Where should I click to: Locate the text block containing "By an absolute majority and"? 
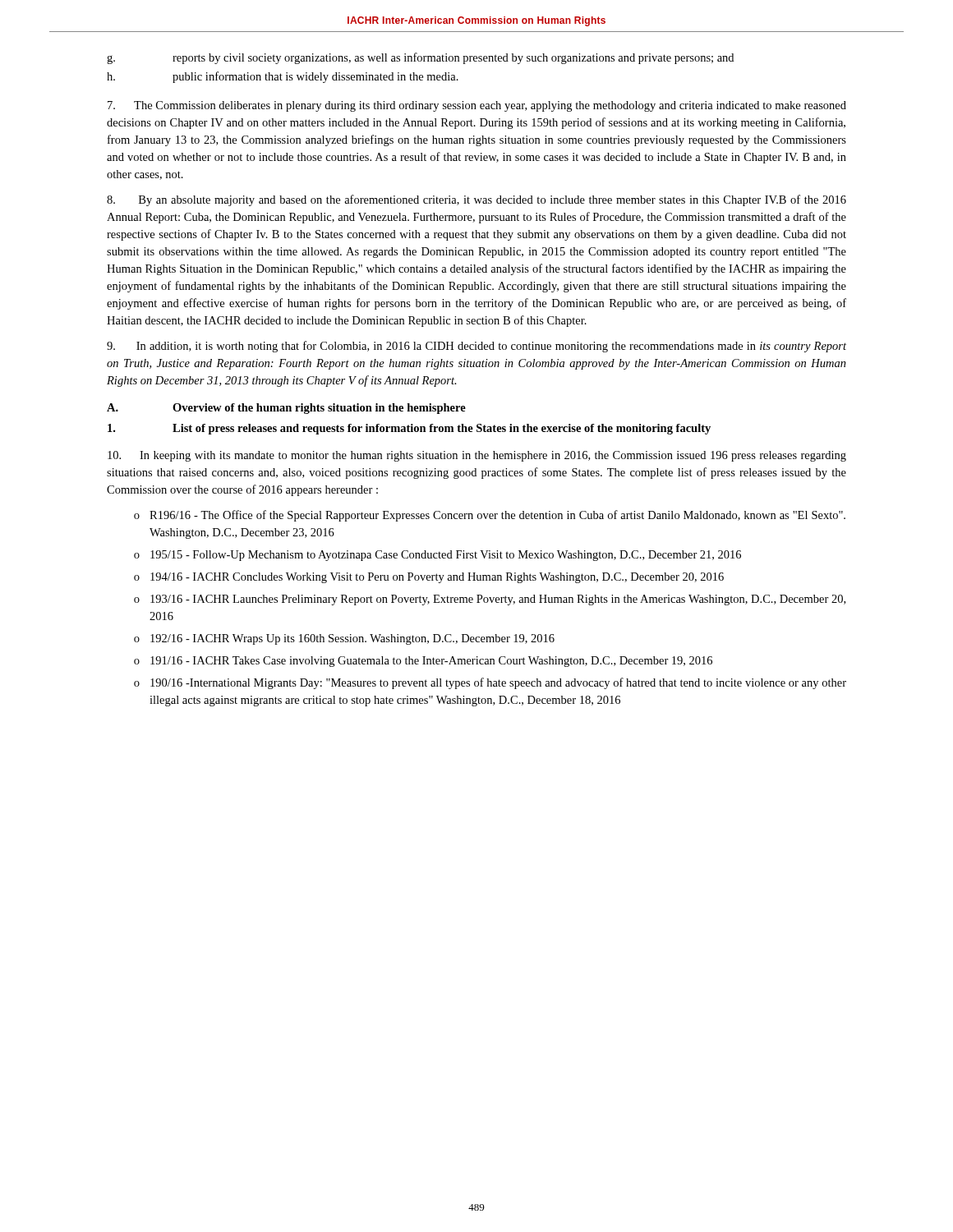click(476, 260)
